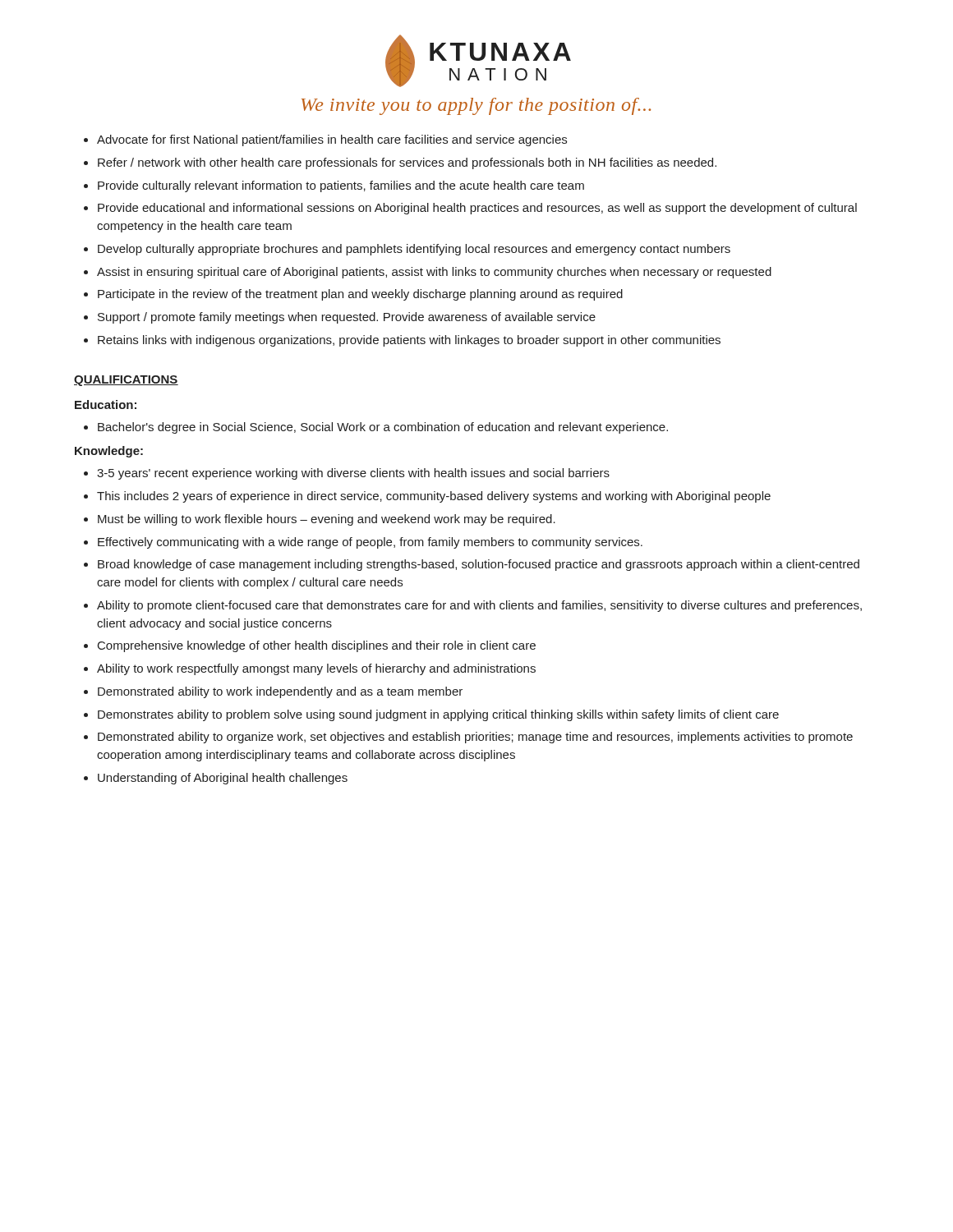The height and width of the screenshot is (1232, 953).
Task: Click on the logo
Action: [476, 74]
